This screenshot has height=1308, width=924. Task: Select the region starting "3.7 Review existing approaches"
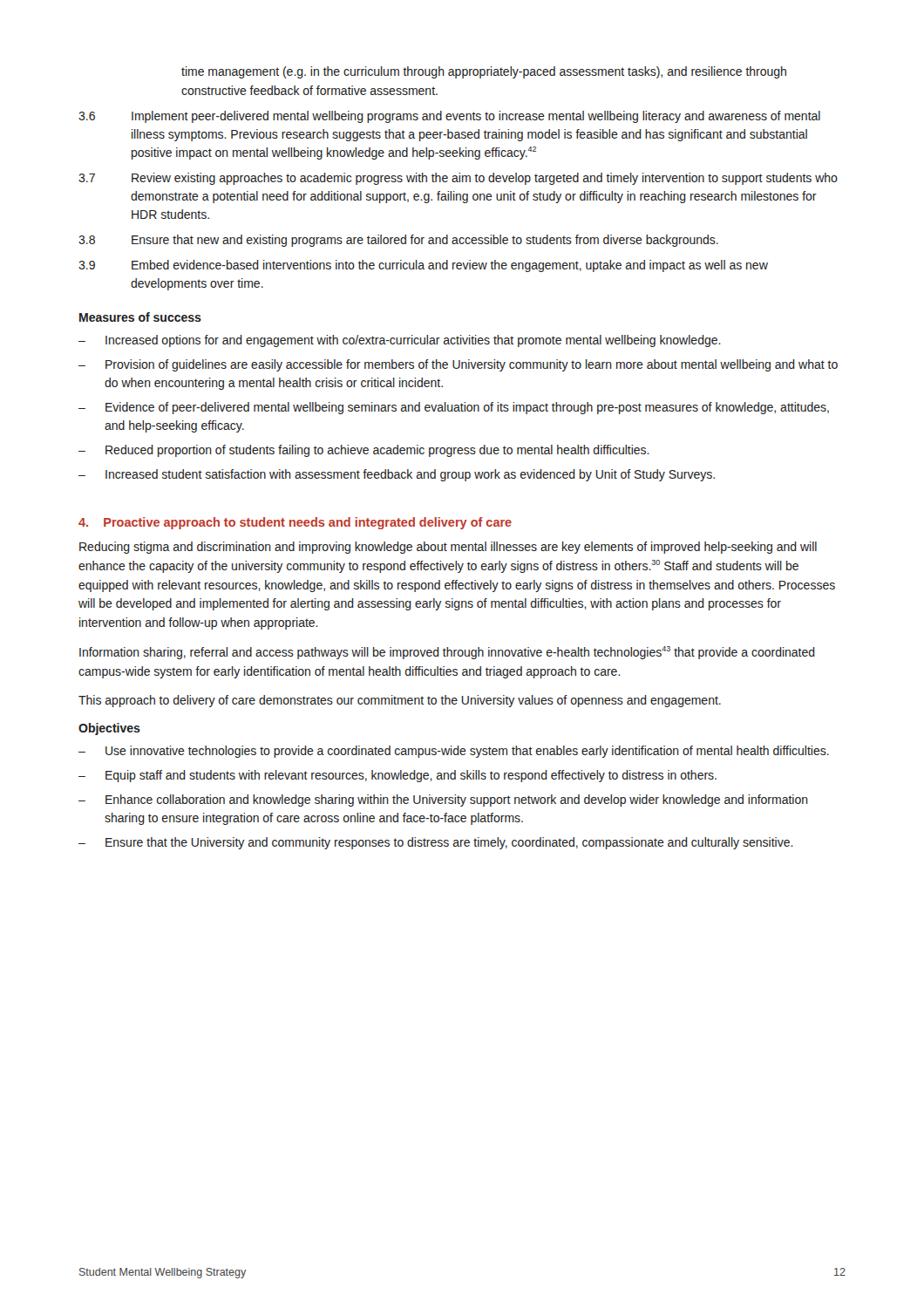click(x=462, y=197)
